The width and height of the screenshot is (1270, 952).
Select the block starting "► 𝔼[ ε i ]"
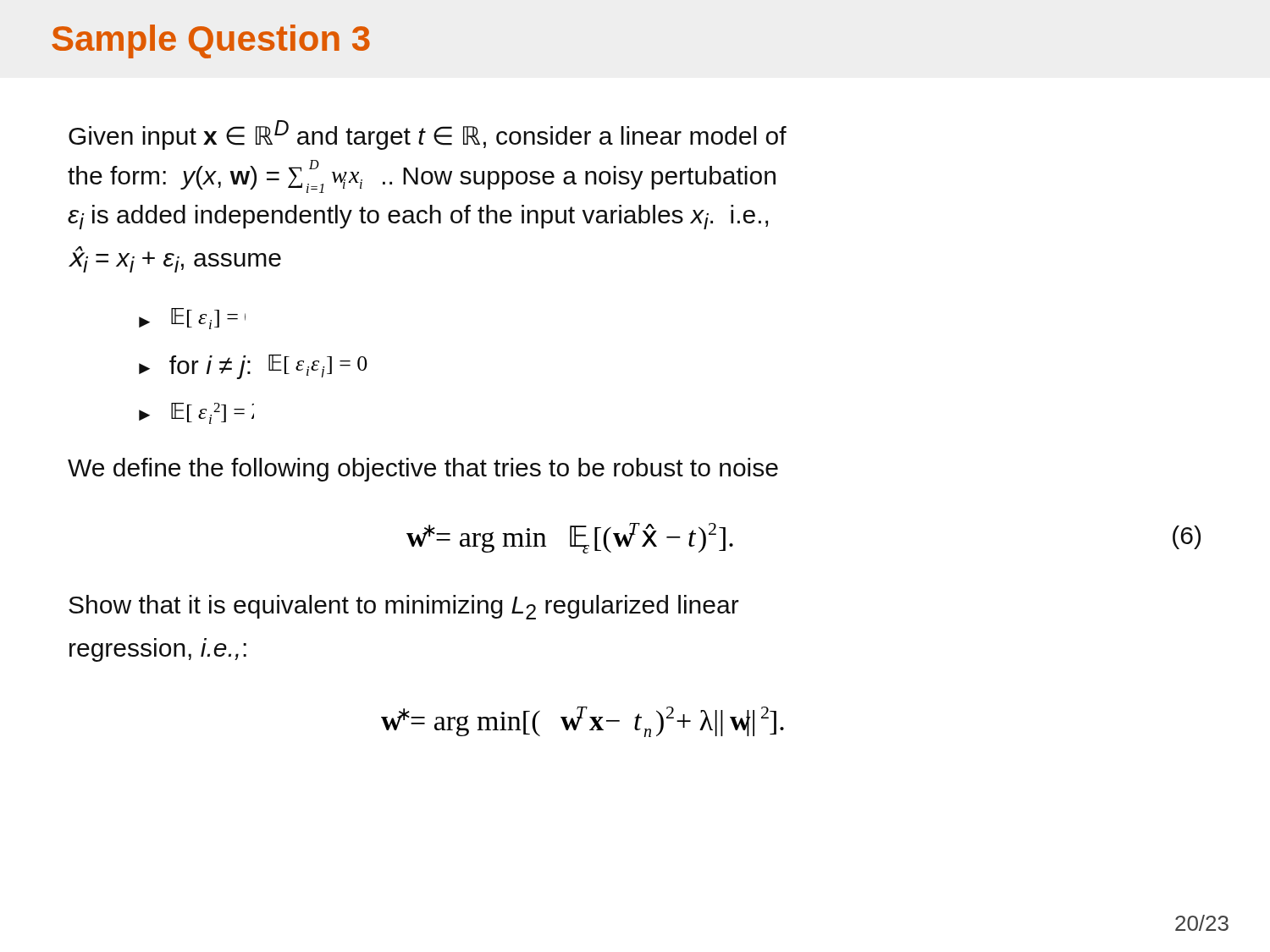(195, 318)
